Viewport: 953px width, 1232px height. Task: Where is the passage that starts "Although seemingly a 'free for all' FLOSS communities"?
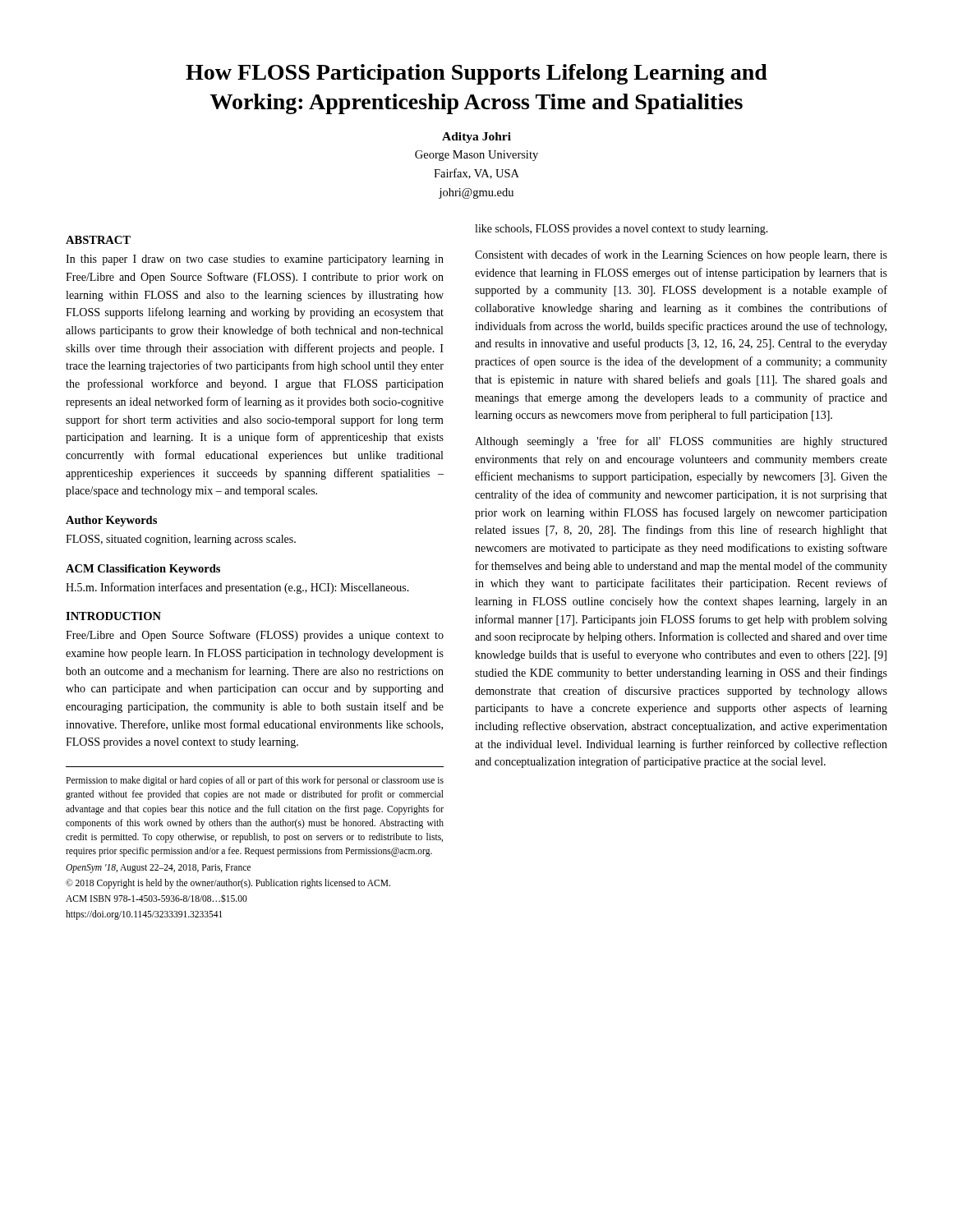pos(681,602)
